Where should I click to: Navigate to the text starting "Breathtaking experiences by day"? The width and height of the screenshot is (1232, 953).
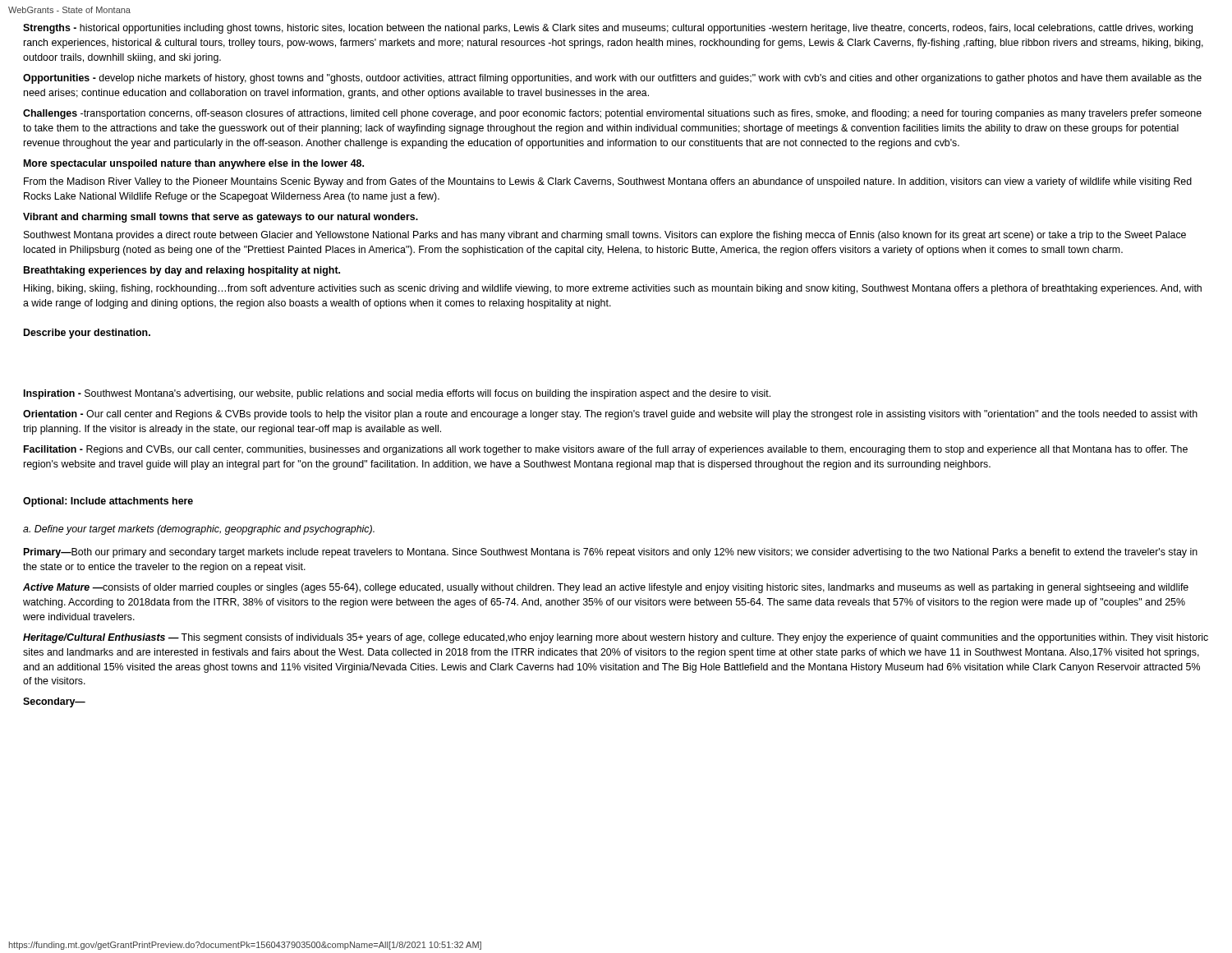(182, 270)
